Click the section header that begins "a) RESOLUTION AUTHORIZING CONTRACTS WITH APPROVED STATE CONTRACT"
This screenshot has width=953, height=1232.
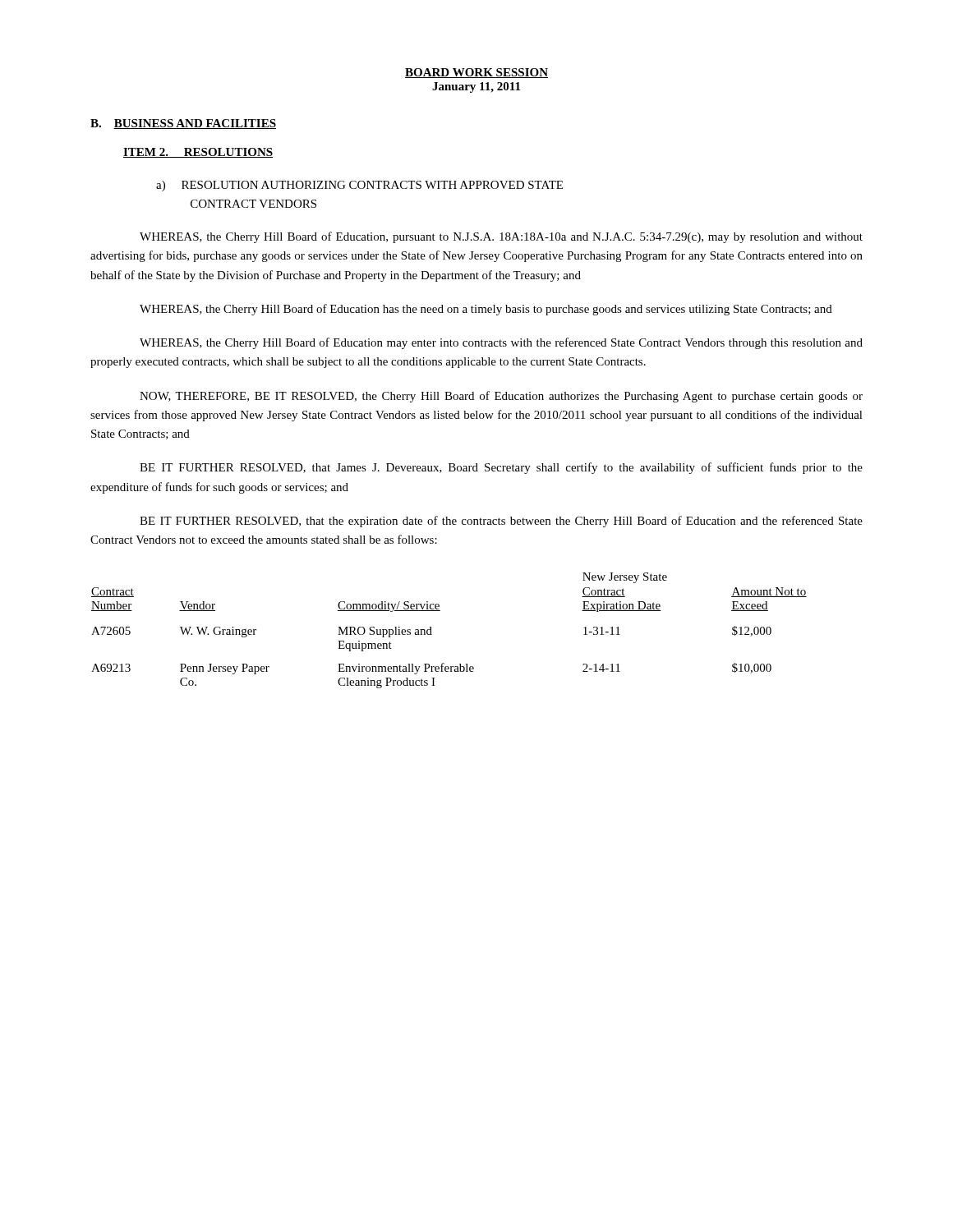coord(360,194)
